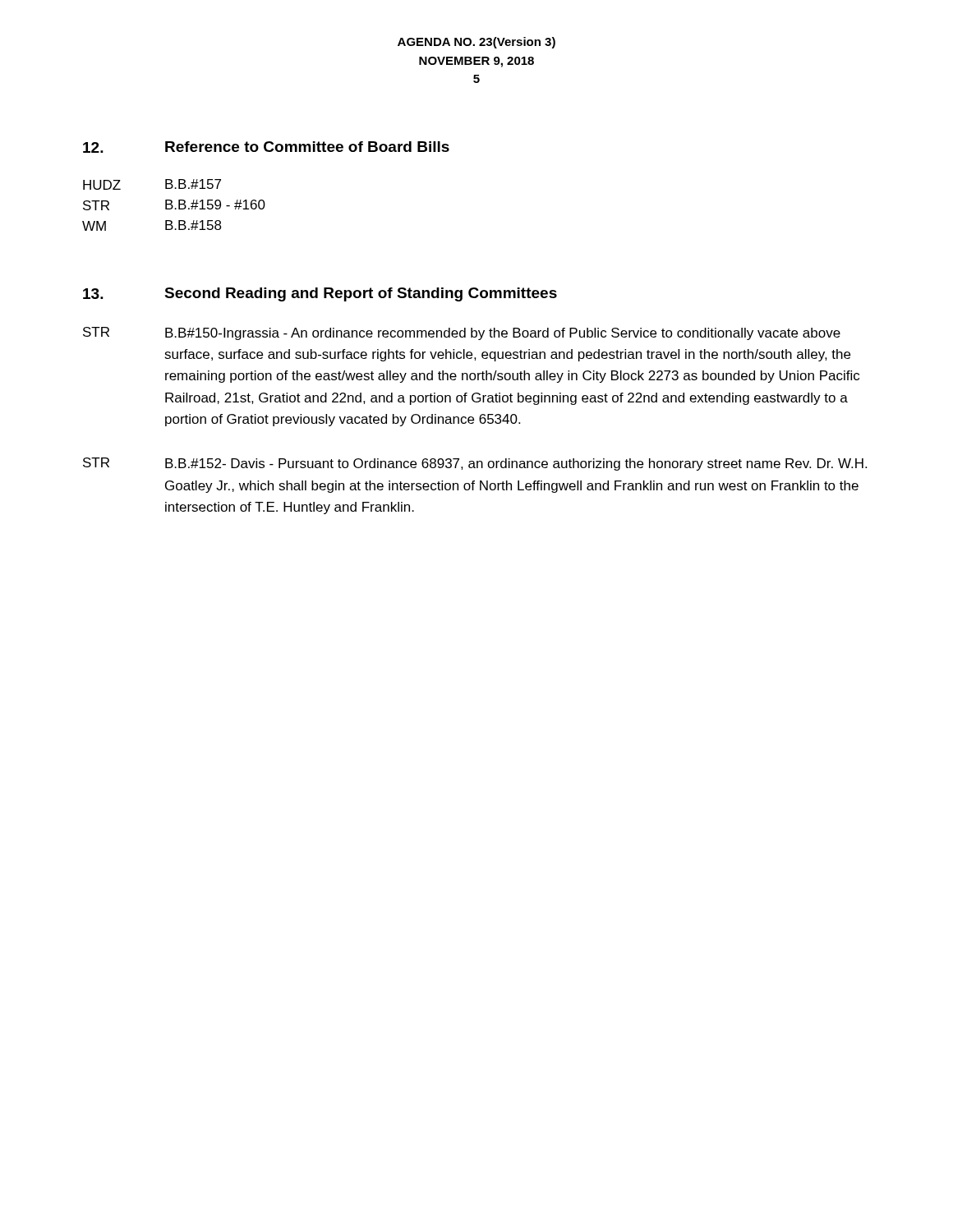953x1232 pixels.
Task: Click on the list item that says "STR B.B.#159 - #160"
Action: [x=174, y=205]
